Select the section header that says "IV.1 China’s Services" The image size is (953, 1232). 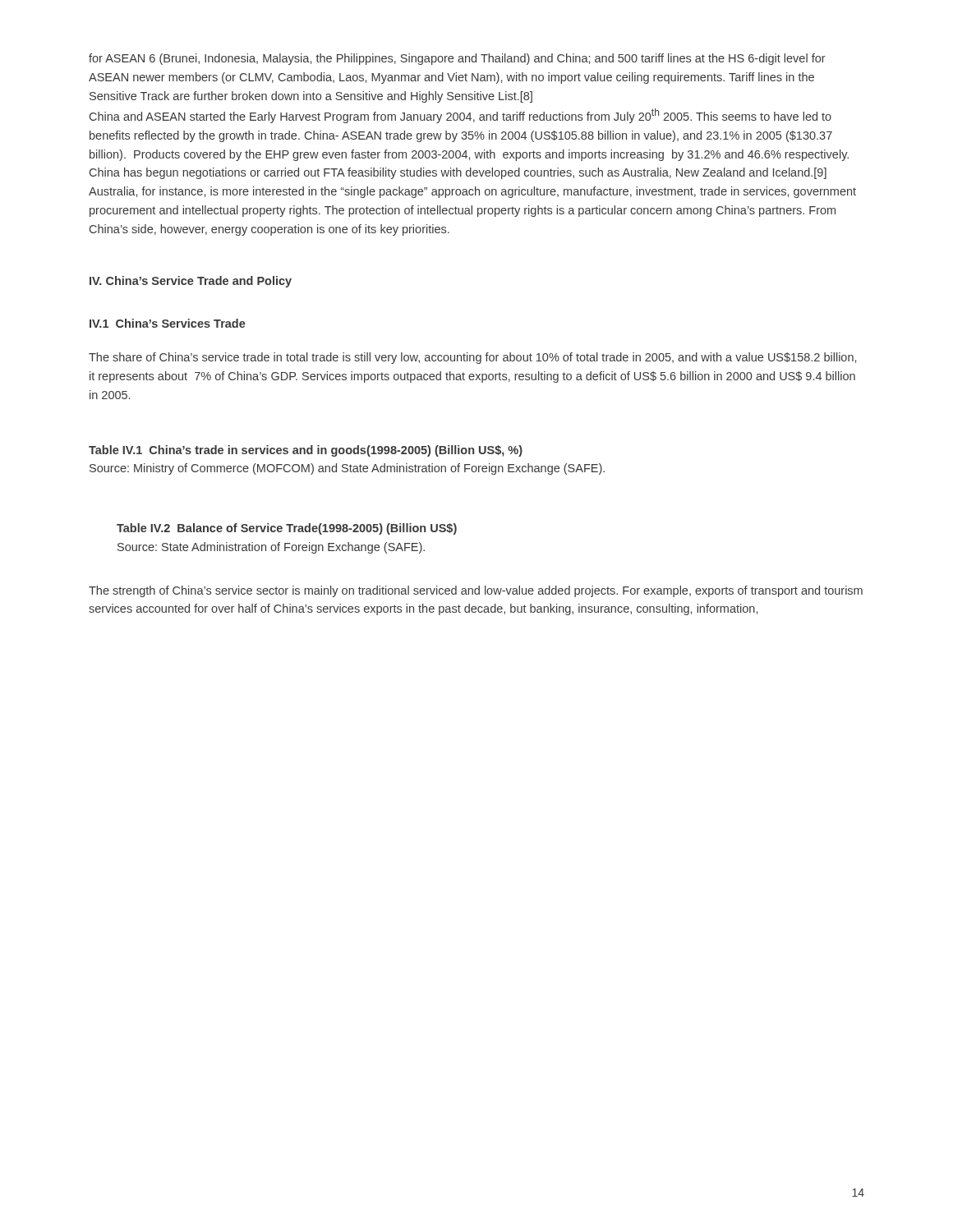point(167,324)
